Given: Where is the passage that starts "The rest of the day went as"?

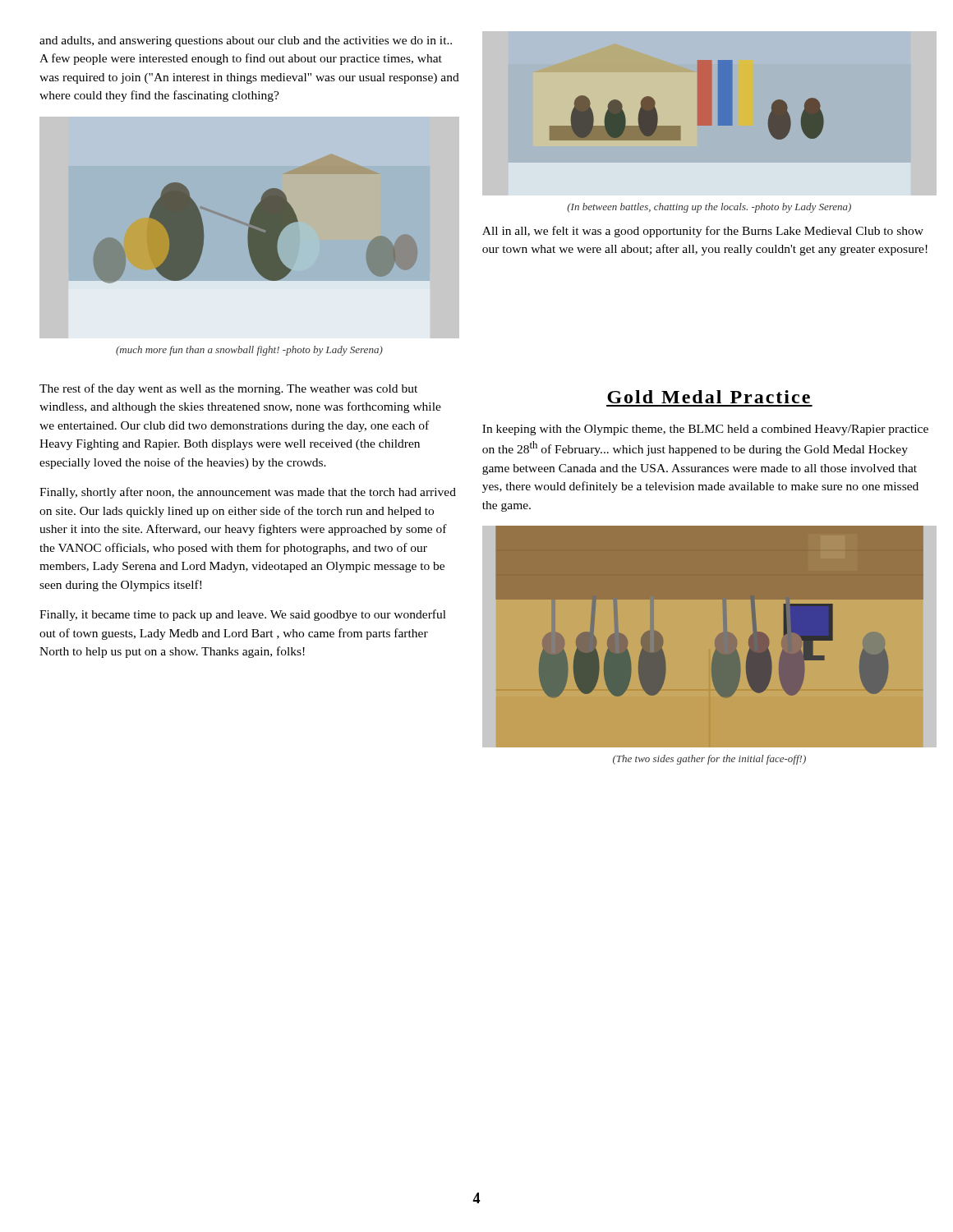Looking at the screenshot, I should (x=240, y=425).
